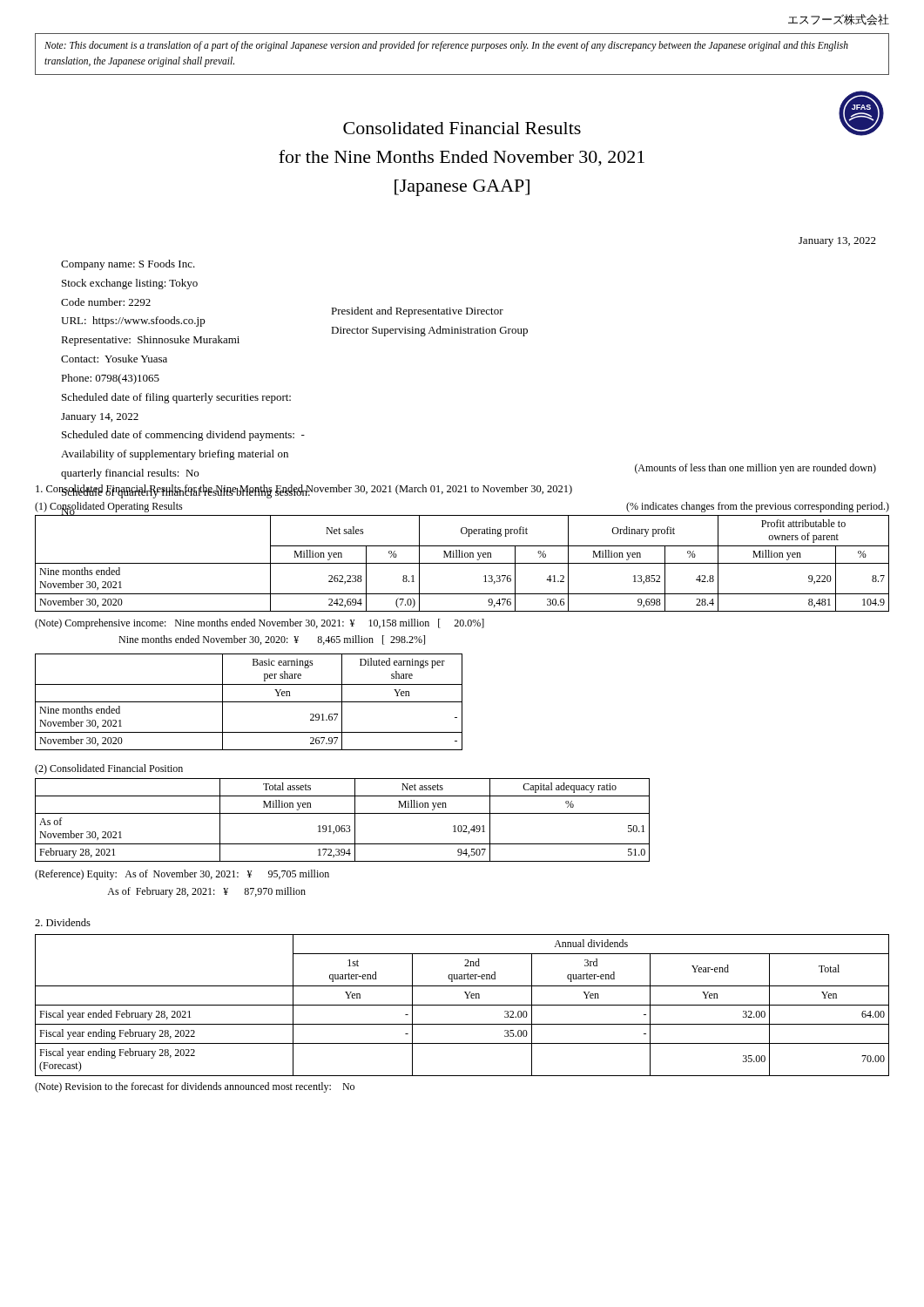The width and height of the screenshot is (924, 1307).
Task: Navigate to the text starting "(Note) Comprehensive income: Nine"
Action: point(260,631)
